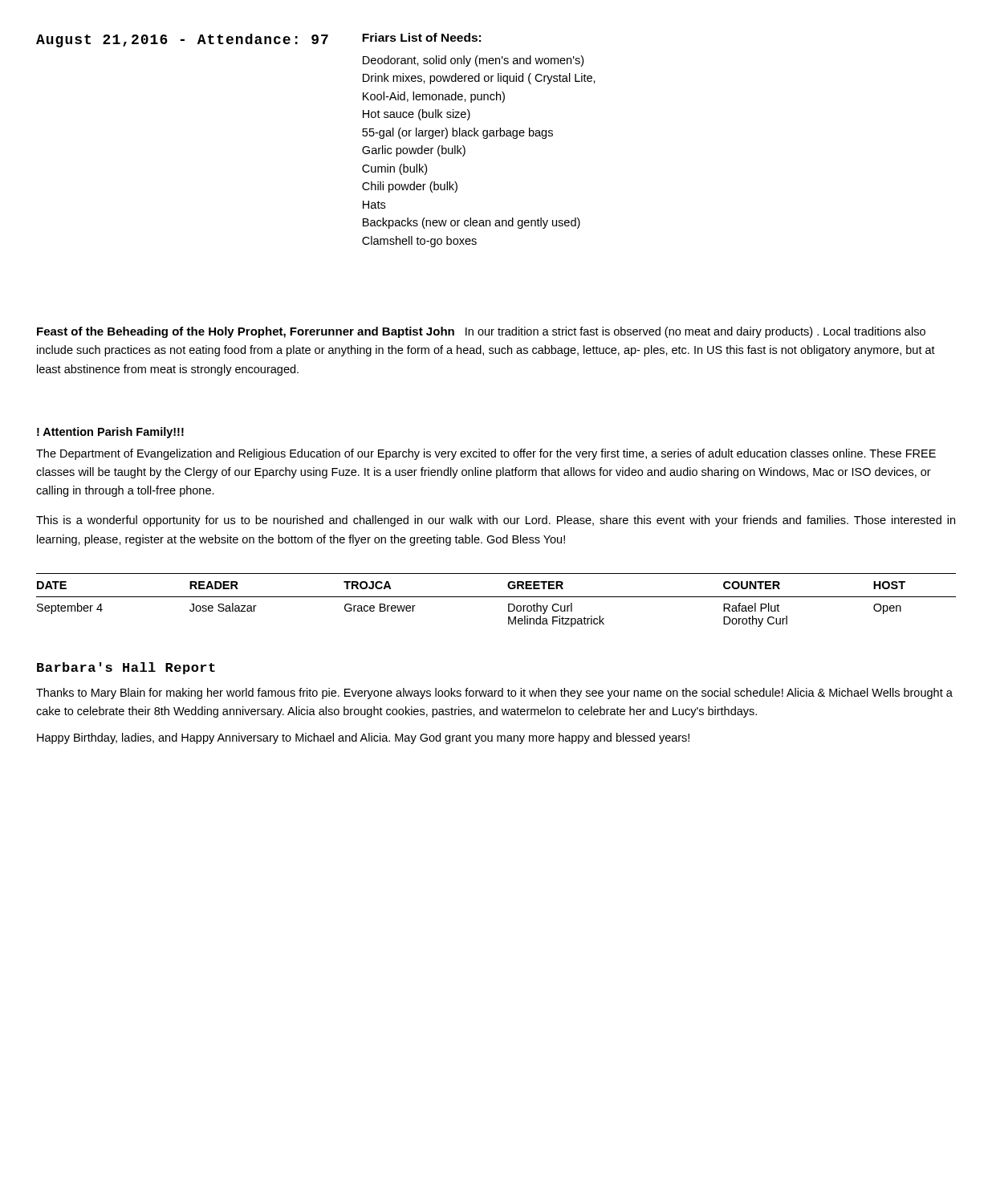Point to the element starting "55-gal (or larger) black garbage bags"
This screenshot has width=992, height=1204.
click(458, 132)
